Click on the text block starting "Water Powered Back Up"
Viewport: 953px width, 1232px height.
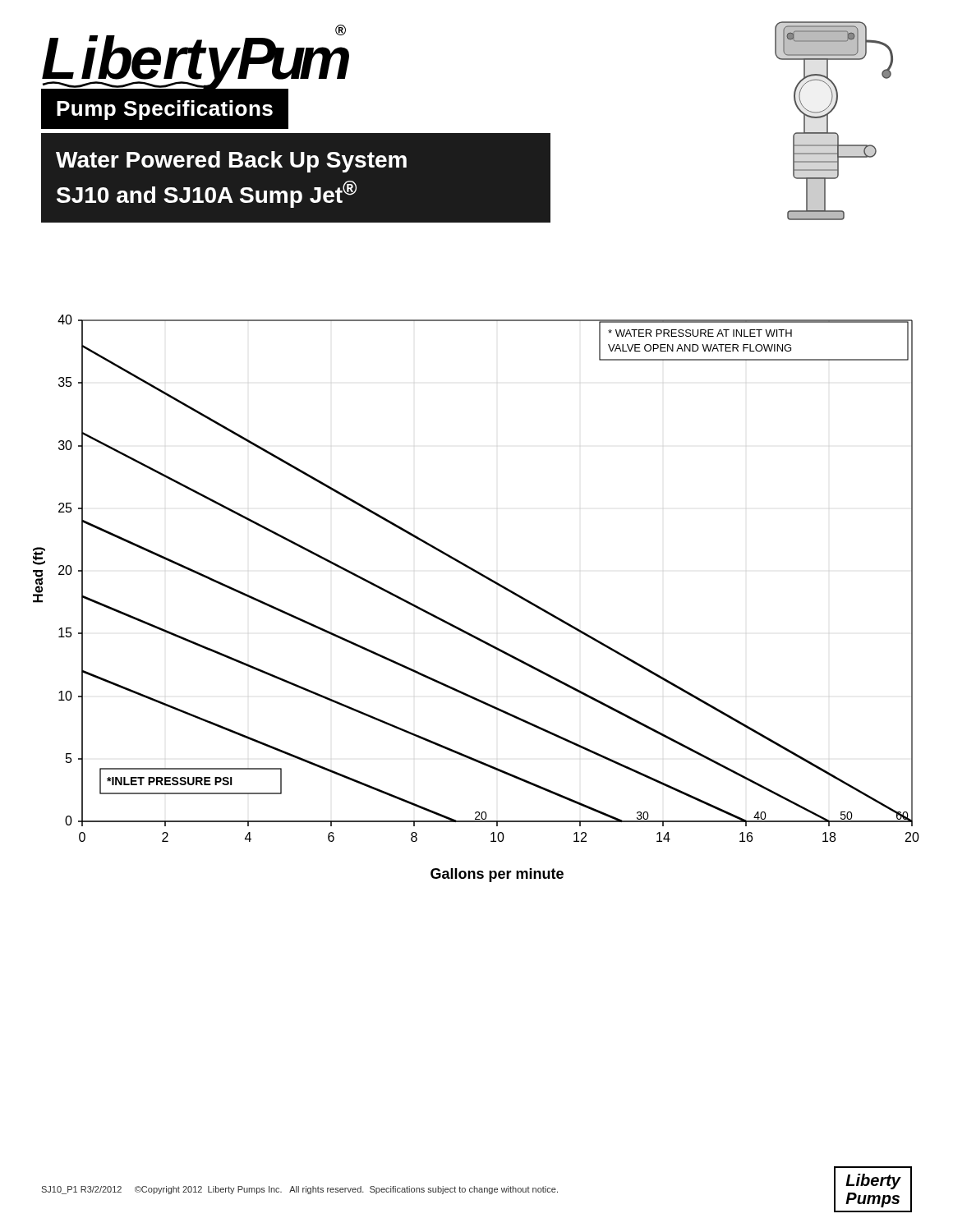tap(232, 177)
